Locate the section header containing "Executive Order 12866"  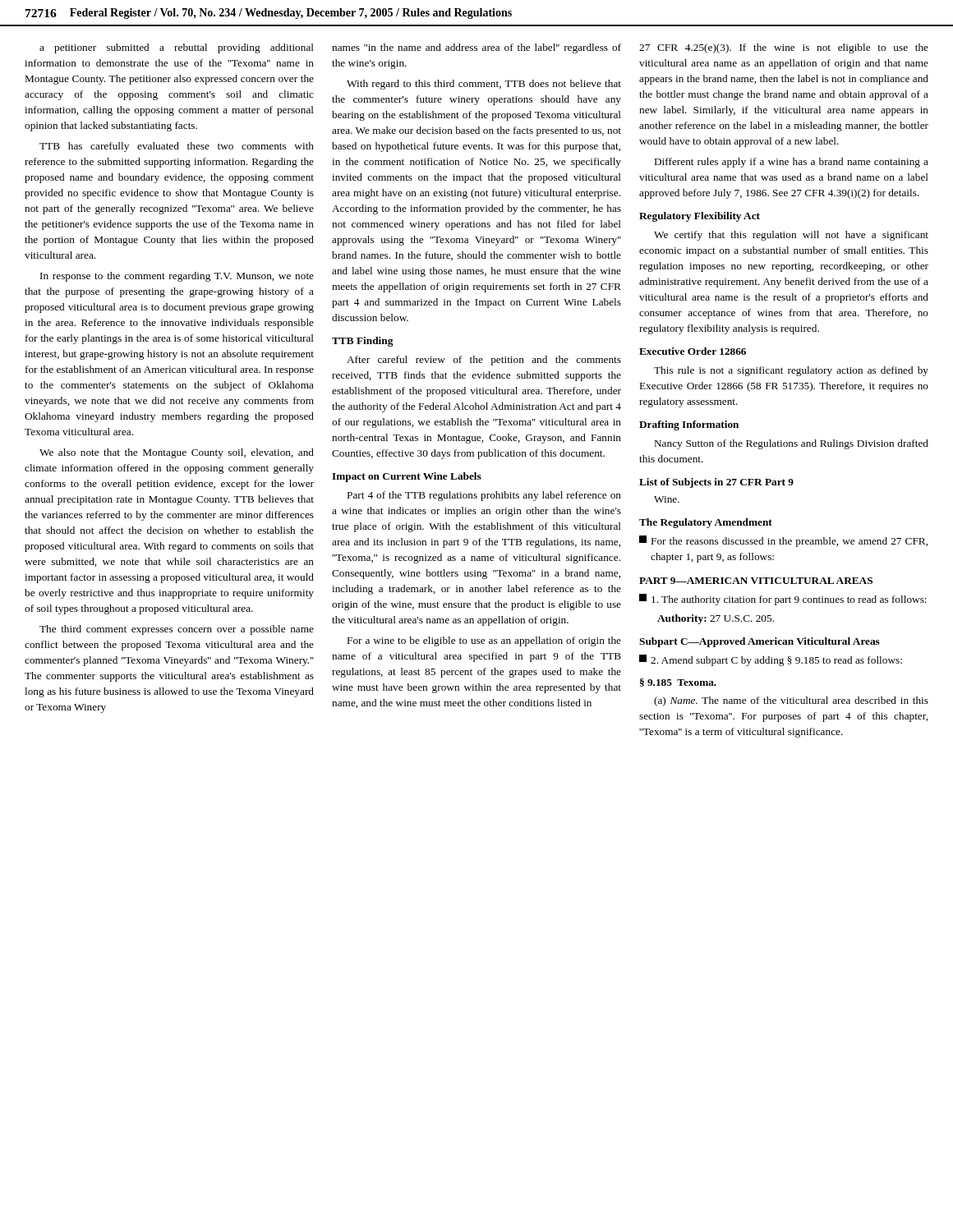click(x=693, y=351)
